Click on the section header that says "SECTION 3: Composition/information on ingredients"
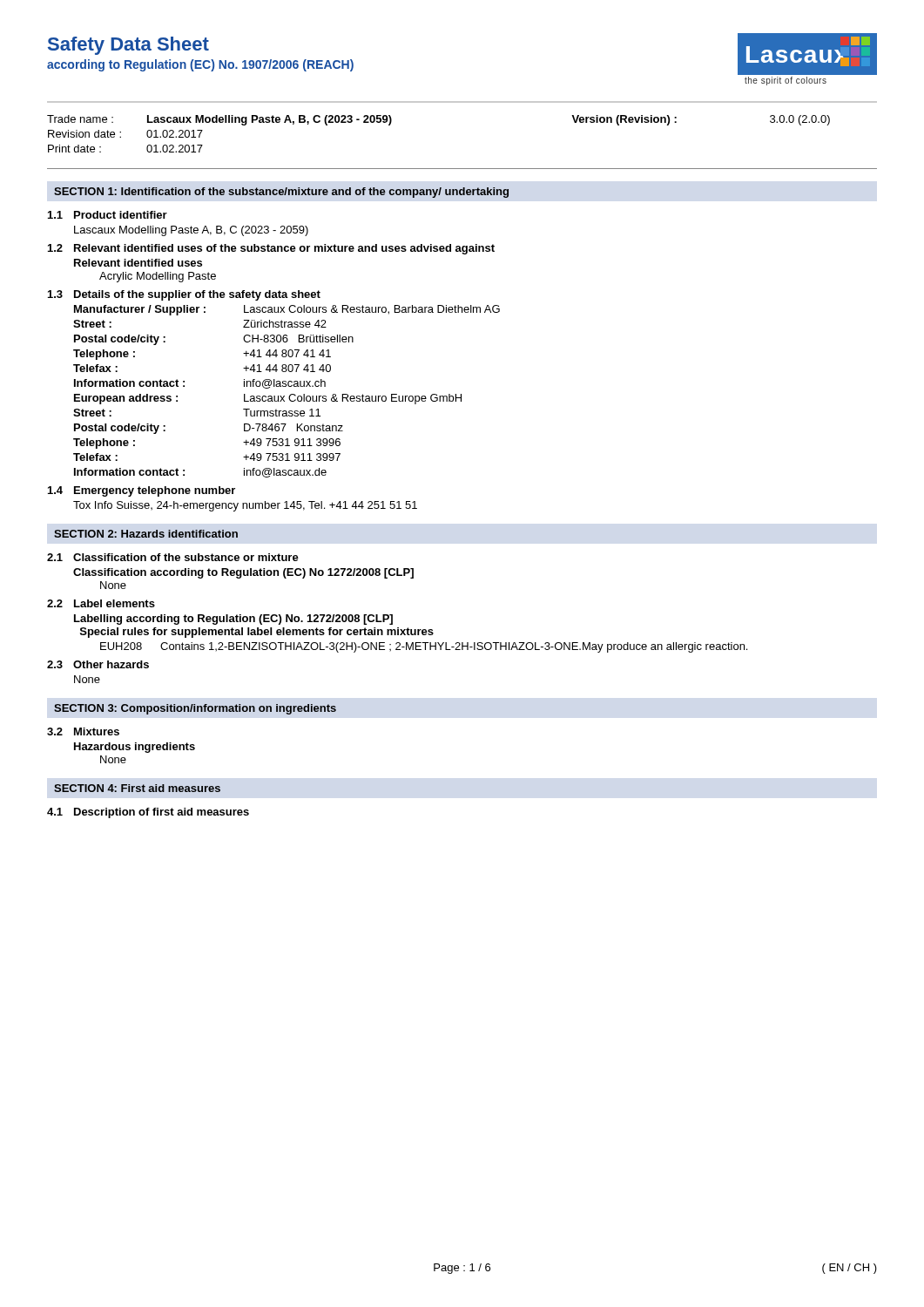The image size is (924, 1307). point(195,708)
